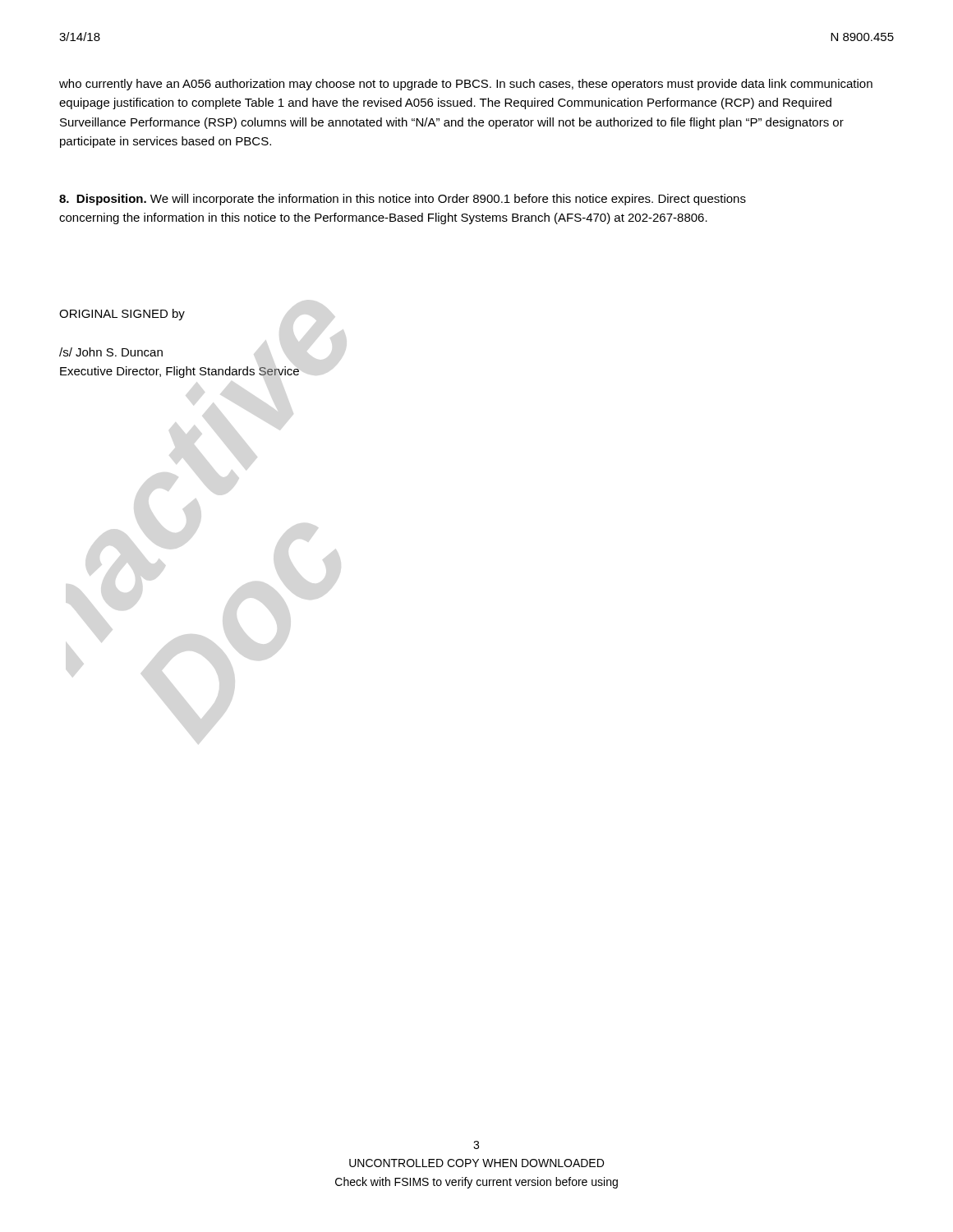Screen dimensions: 1232x953
Task: Click the passage that begins "ORIGINAL SIGNED by"
Action: pyautogui.click(x=122, y=315)
